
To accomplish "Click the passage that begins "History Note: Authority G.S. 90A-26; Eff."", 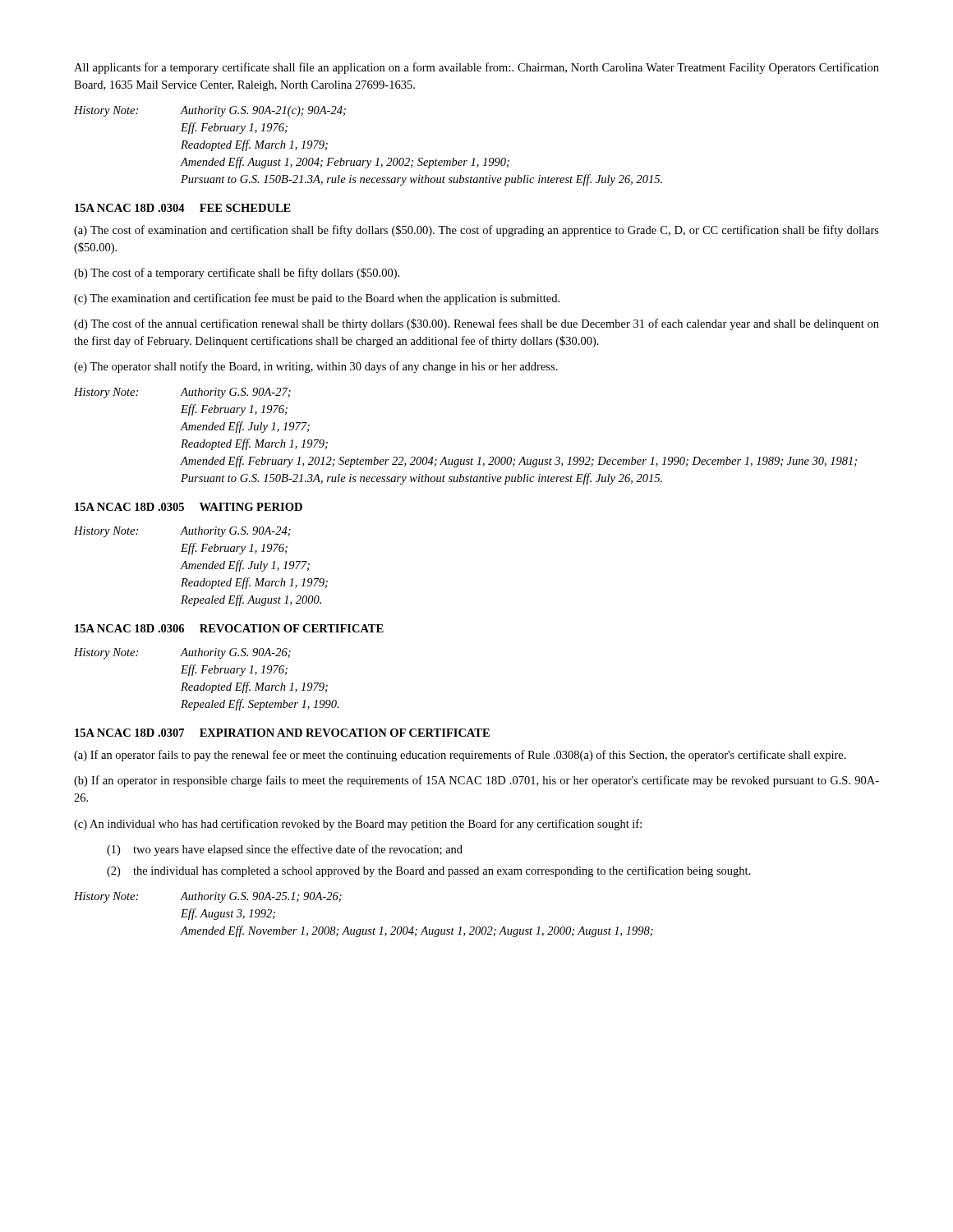I will (x=182, y=653).
